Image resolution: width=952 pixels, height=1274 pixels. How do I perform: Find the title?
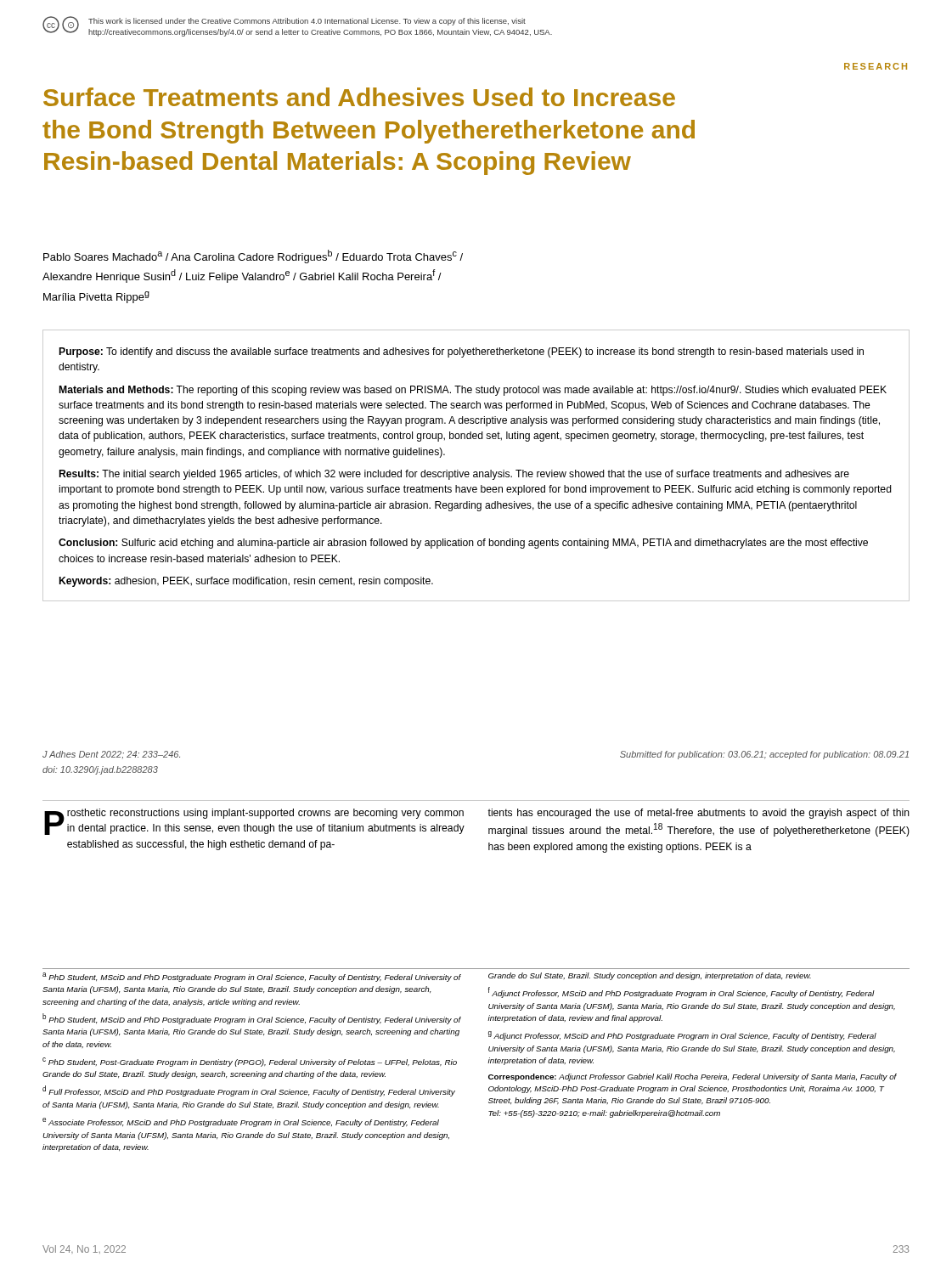[x=476, y=129]
